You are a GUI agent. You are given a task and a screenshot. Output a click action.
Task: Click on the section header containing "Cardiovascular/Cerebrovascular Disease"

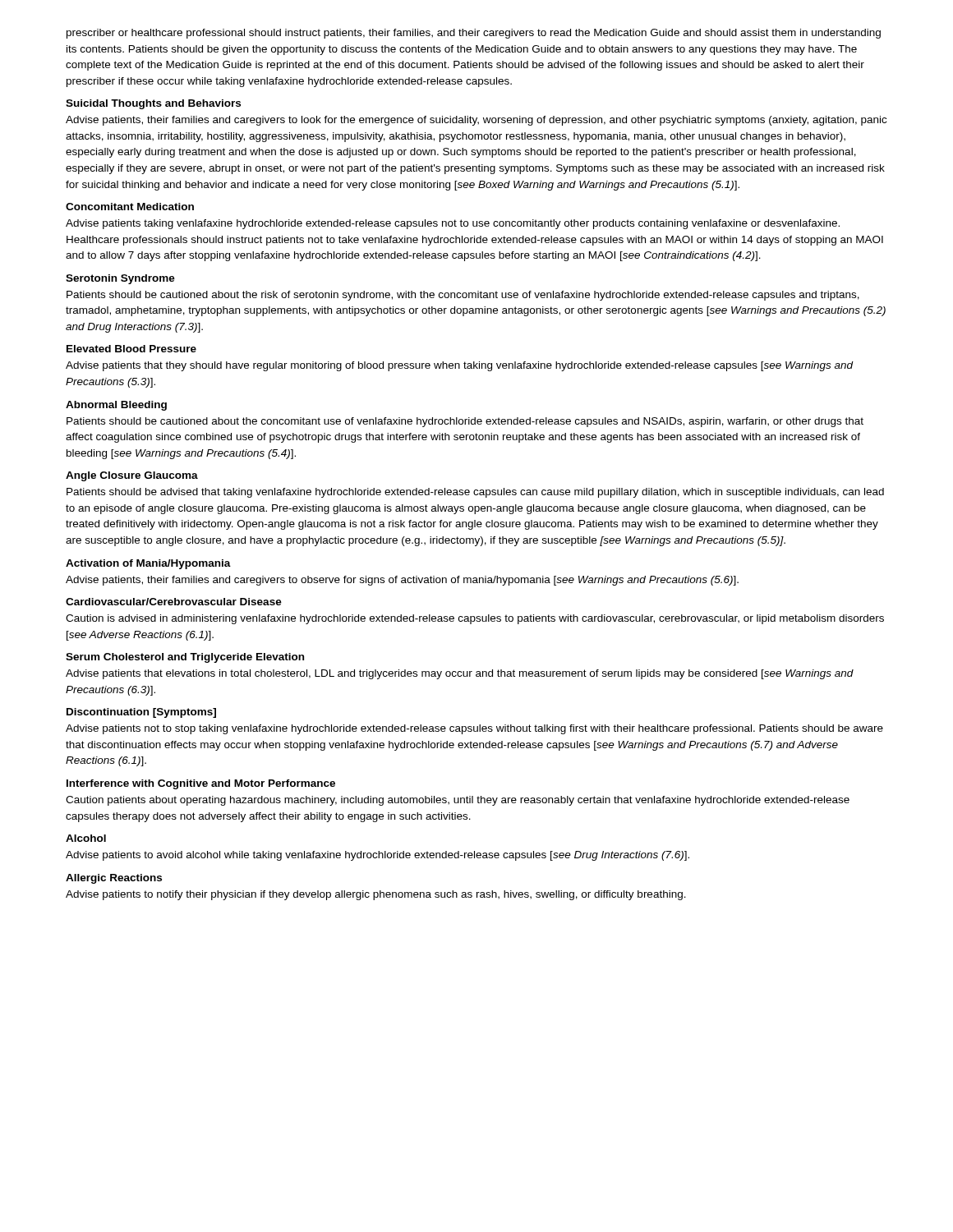click(174, 602)
